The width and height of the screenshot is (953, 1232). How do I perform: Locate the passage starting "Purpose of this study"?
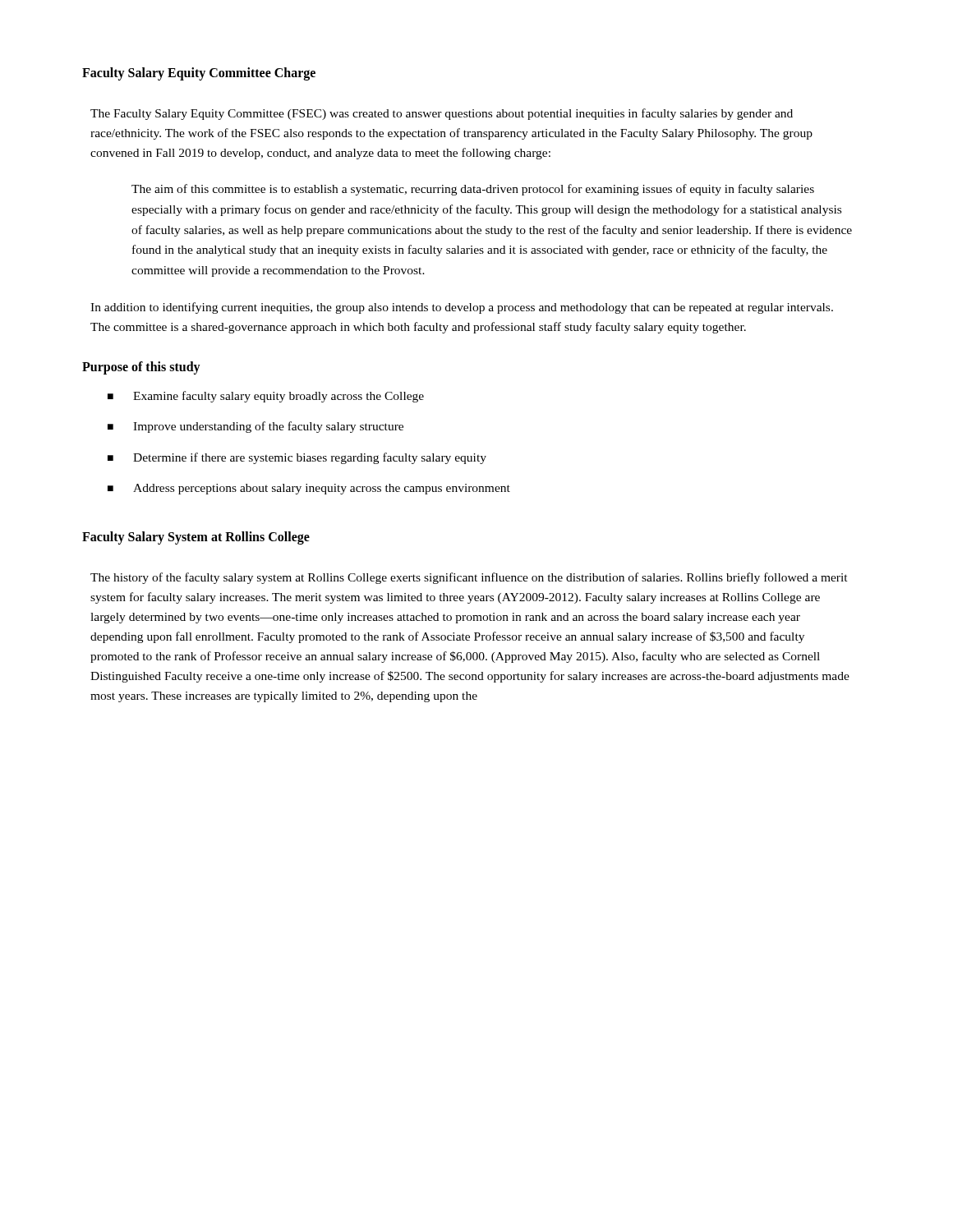[x=141, y=367]
